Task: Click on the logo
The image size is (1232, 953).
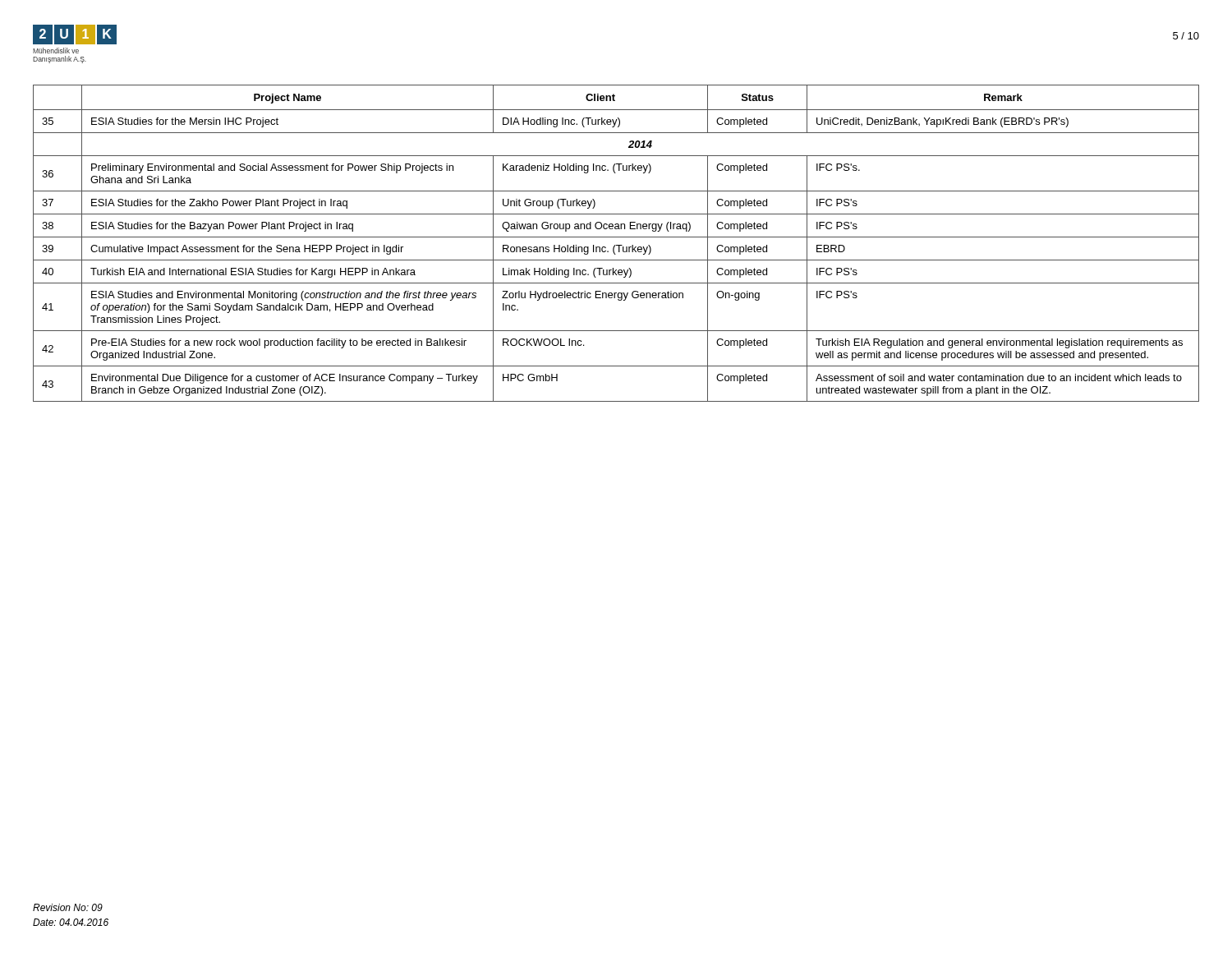Action: click(78, 47)
